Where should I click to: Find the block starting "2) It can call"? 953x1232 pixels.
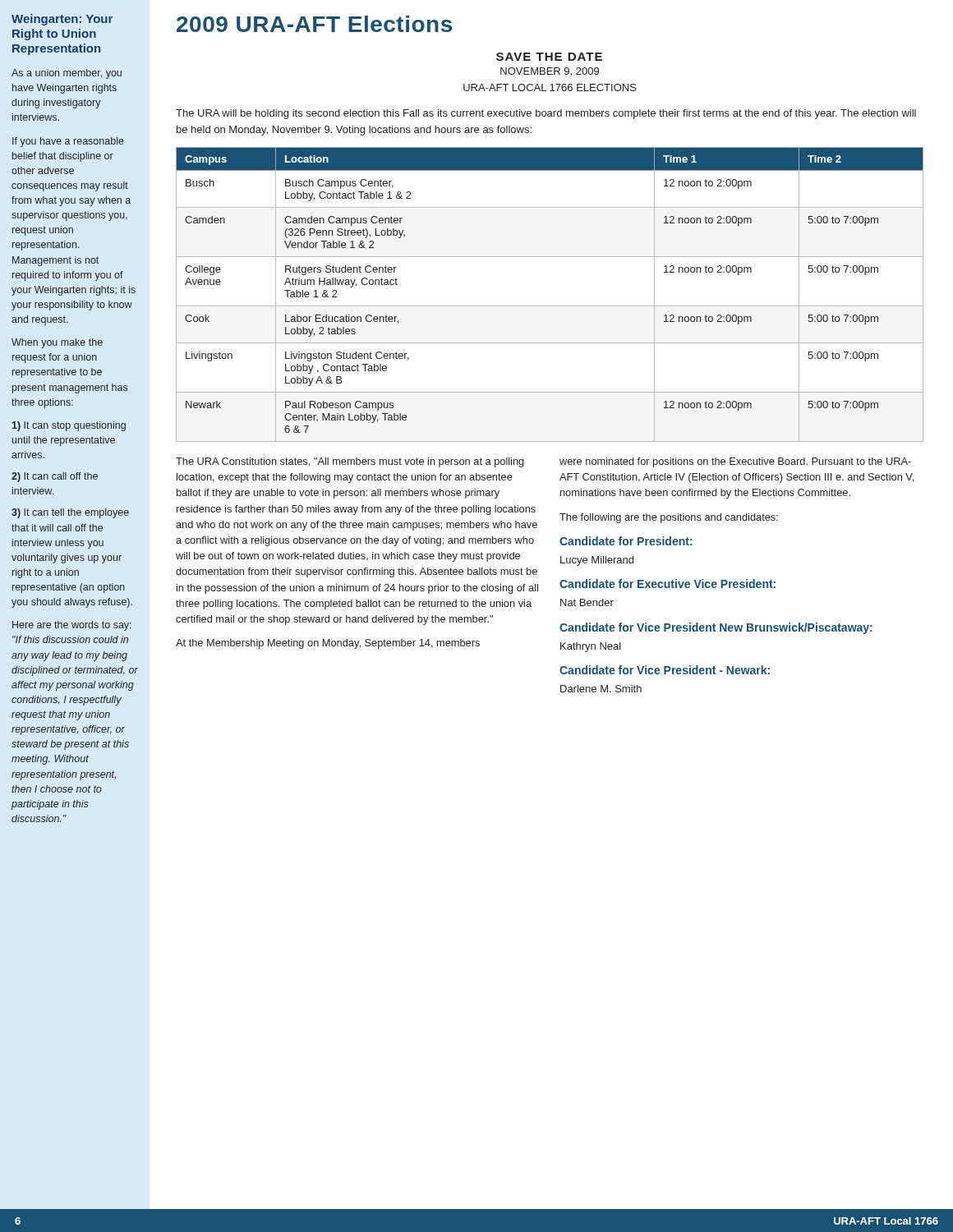(55, 484)
